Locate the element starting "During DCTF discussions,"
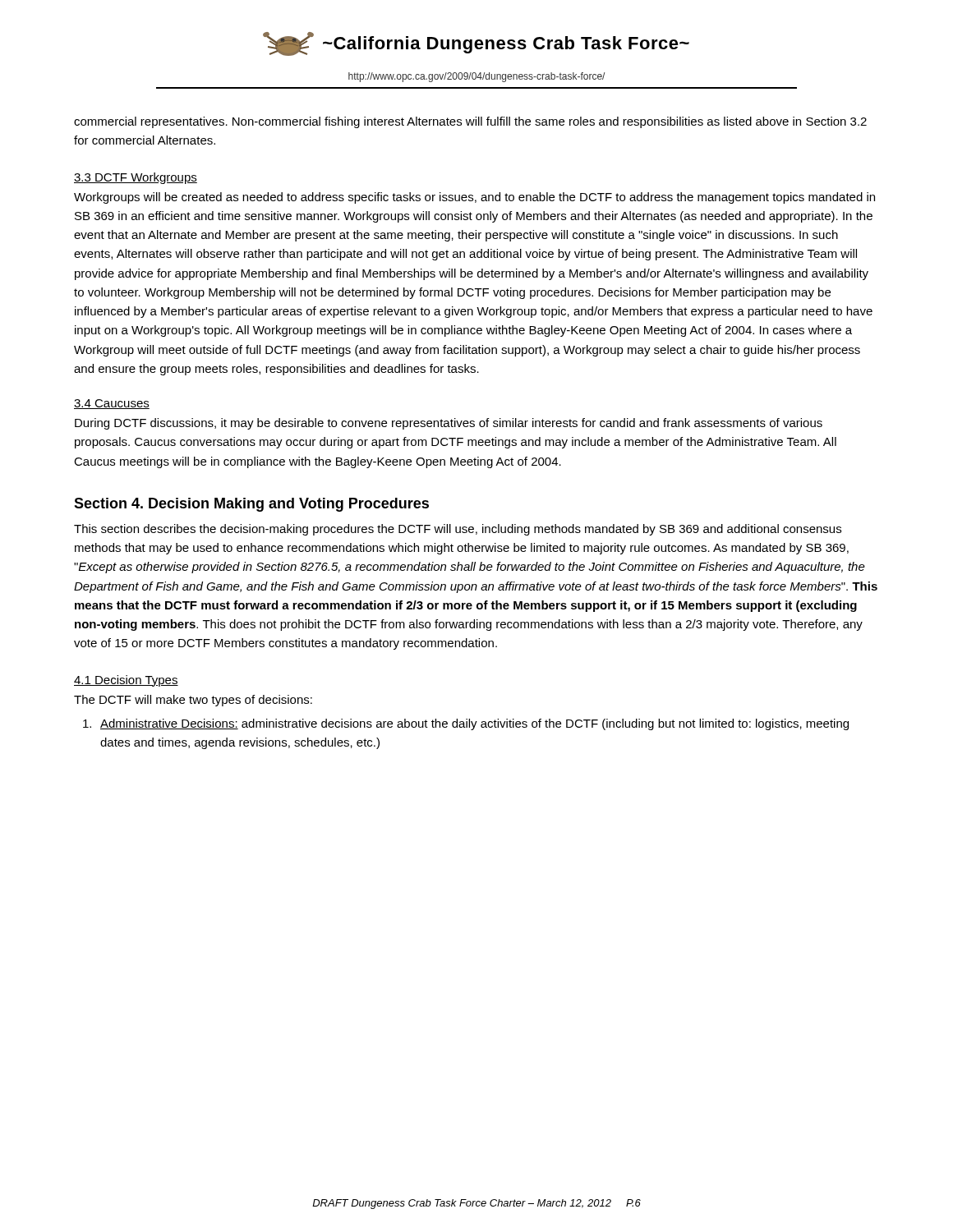Screen dimensions: 1232x953 tap(455, 442)
